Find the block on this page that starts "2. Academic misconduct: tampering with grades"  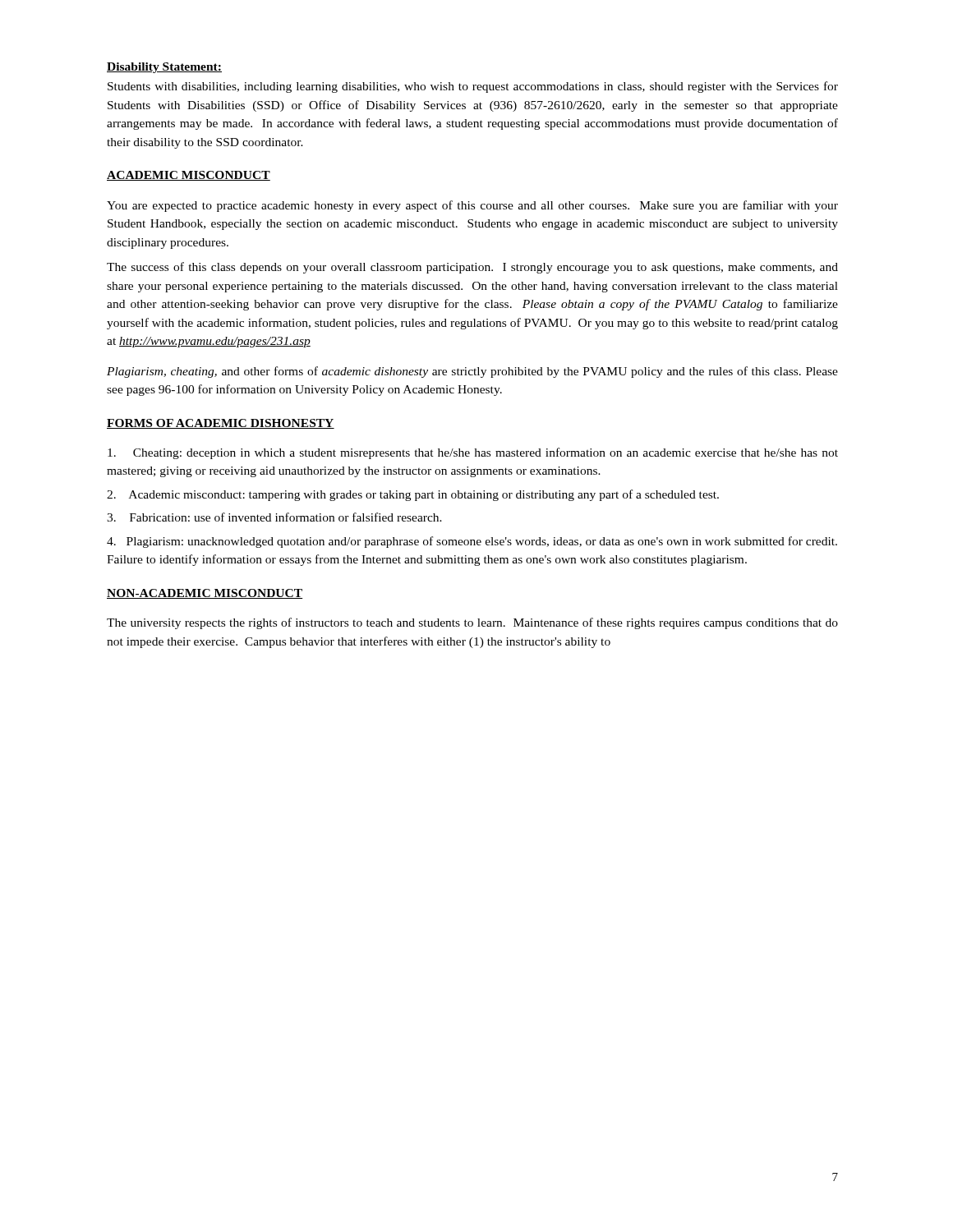[413, 494]
